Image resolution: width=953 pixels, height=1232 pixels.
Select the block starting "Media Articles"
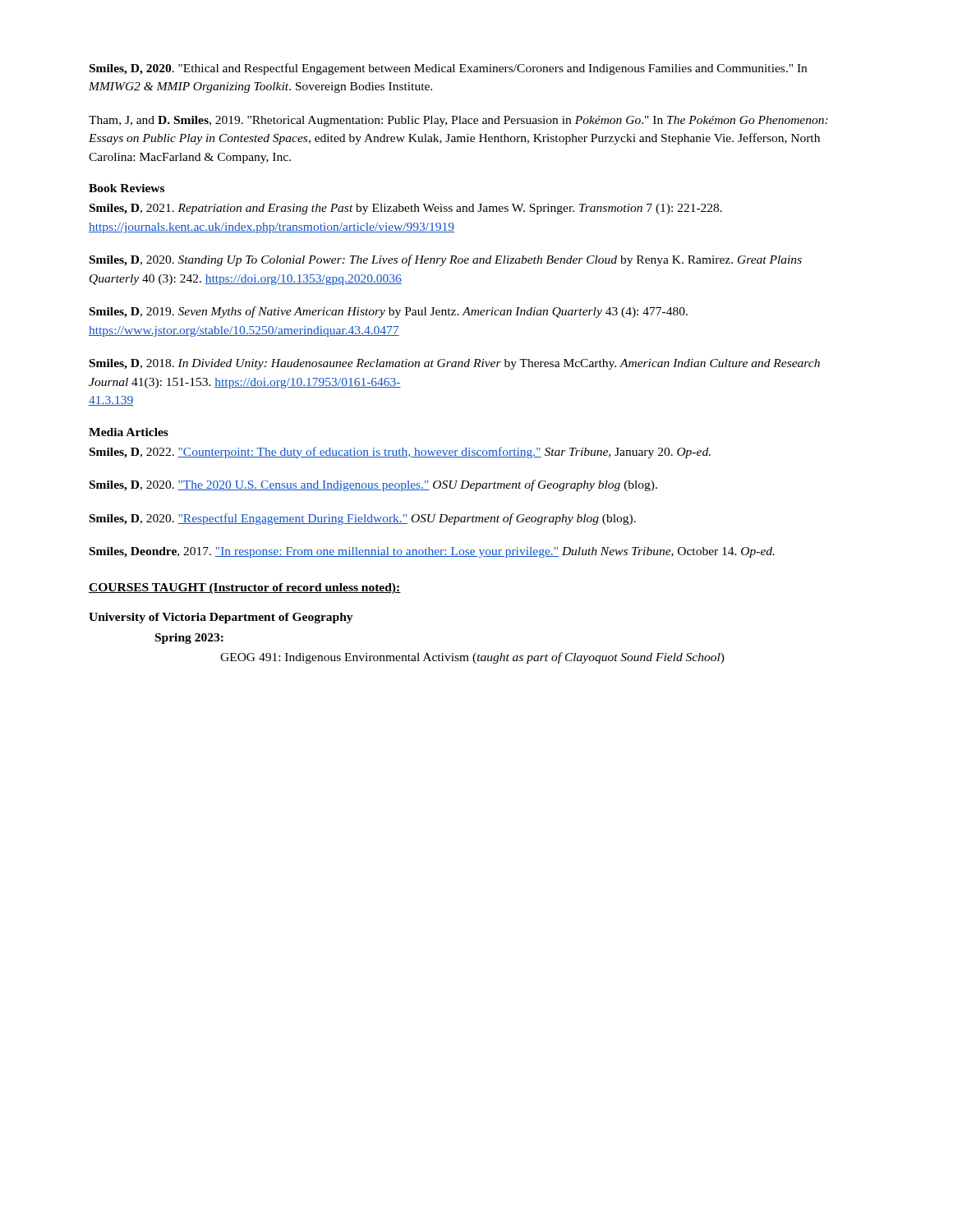point(129,431)
